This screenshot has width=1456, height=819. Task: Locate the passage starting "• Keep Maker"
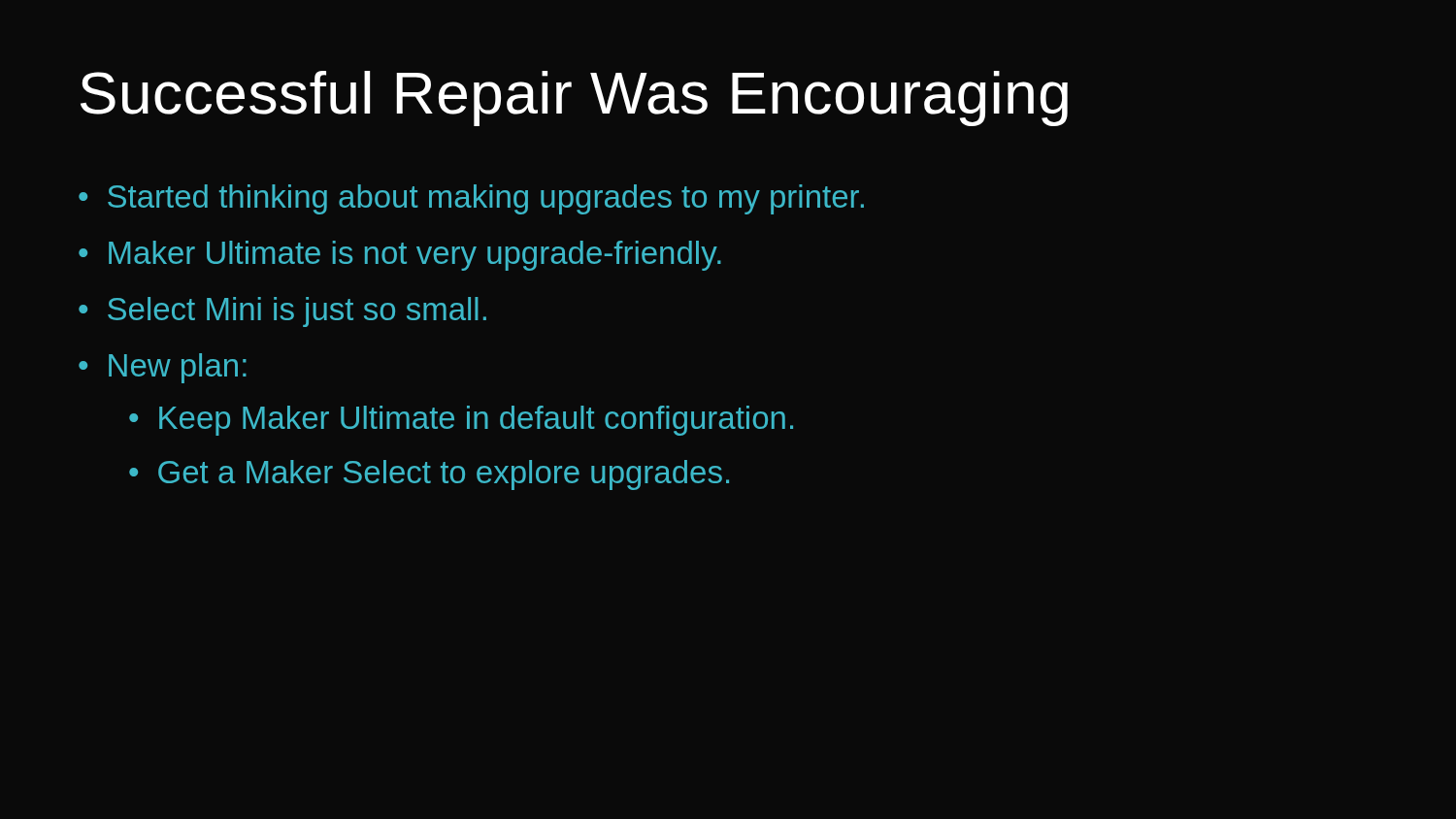(x=753, y=418)
